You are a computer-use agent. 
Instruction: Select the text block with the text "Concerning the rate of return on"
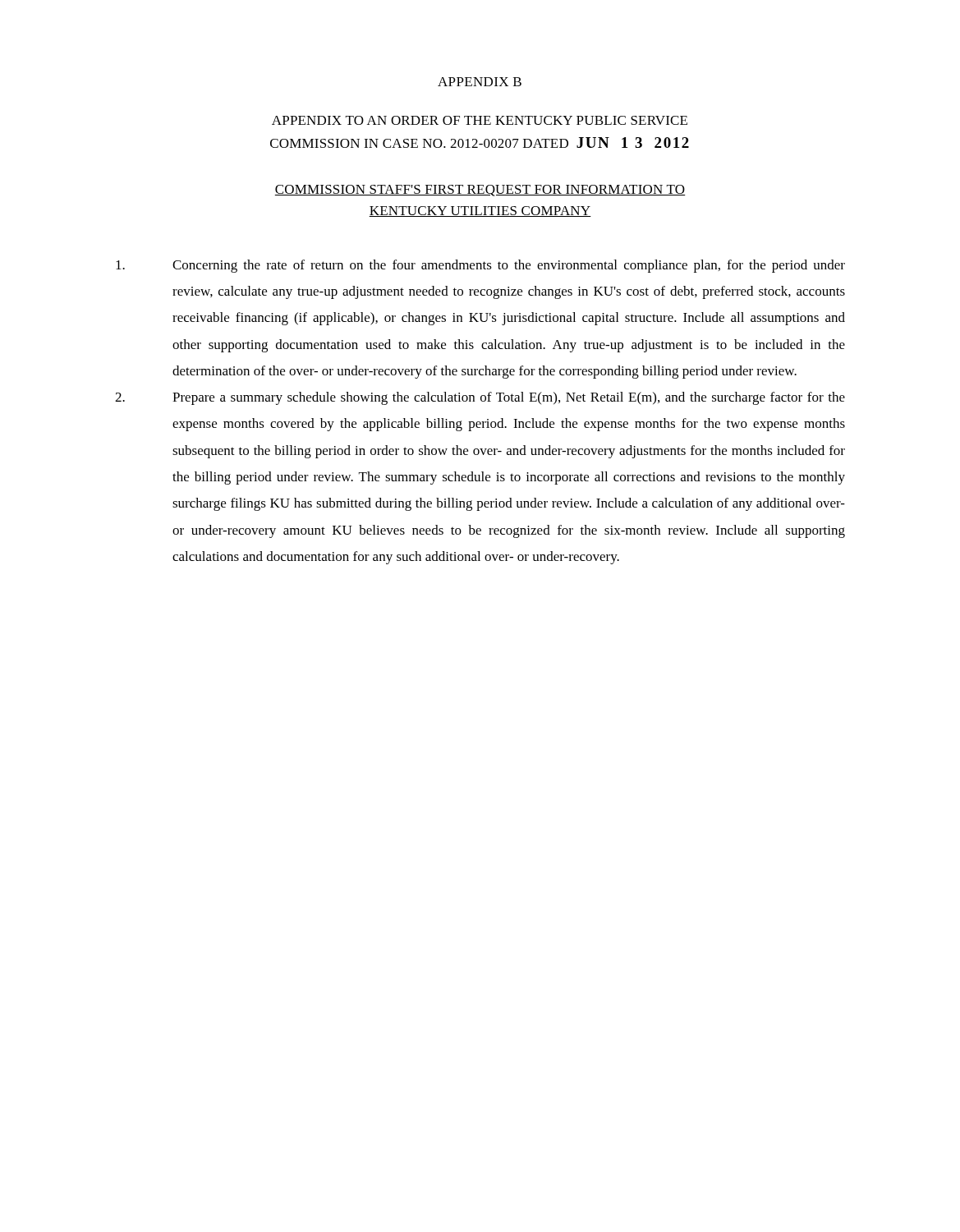click(x=480, y=411)
